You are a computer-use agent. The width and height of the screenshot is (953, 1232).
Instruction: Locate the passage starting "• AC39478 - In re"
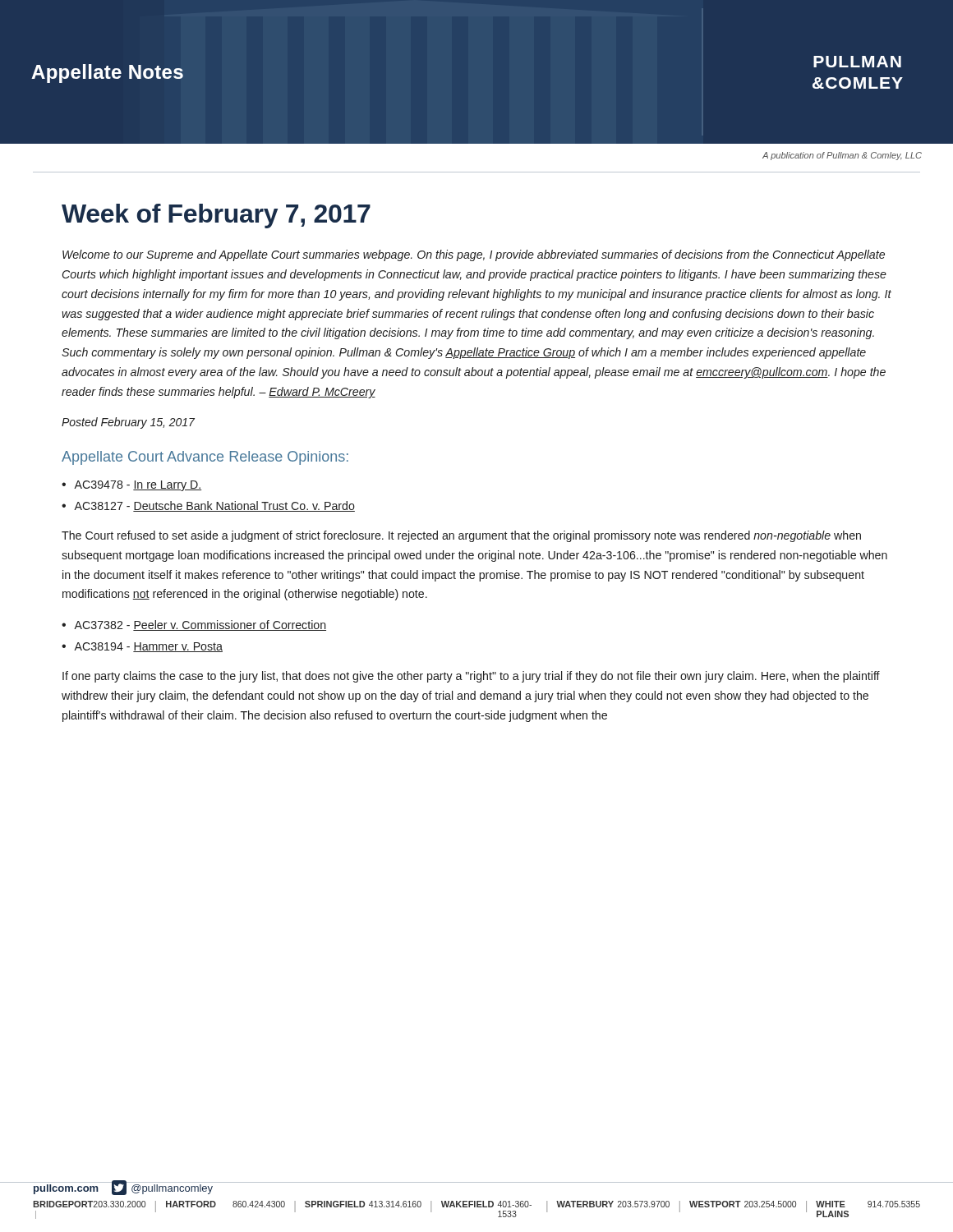click(x=132, y=484)
